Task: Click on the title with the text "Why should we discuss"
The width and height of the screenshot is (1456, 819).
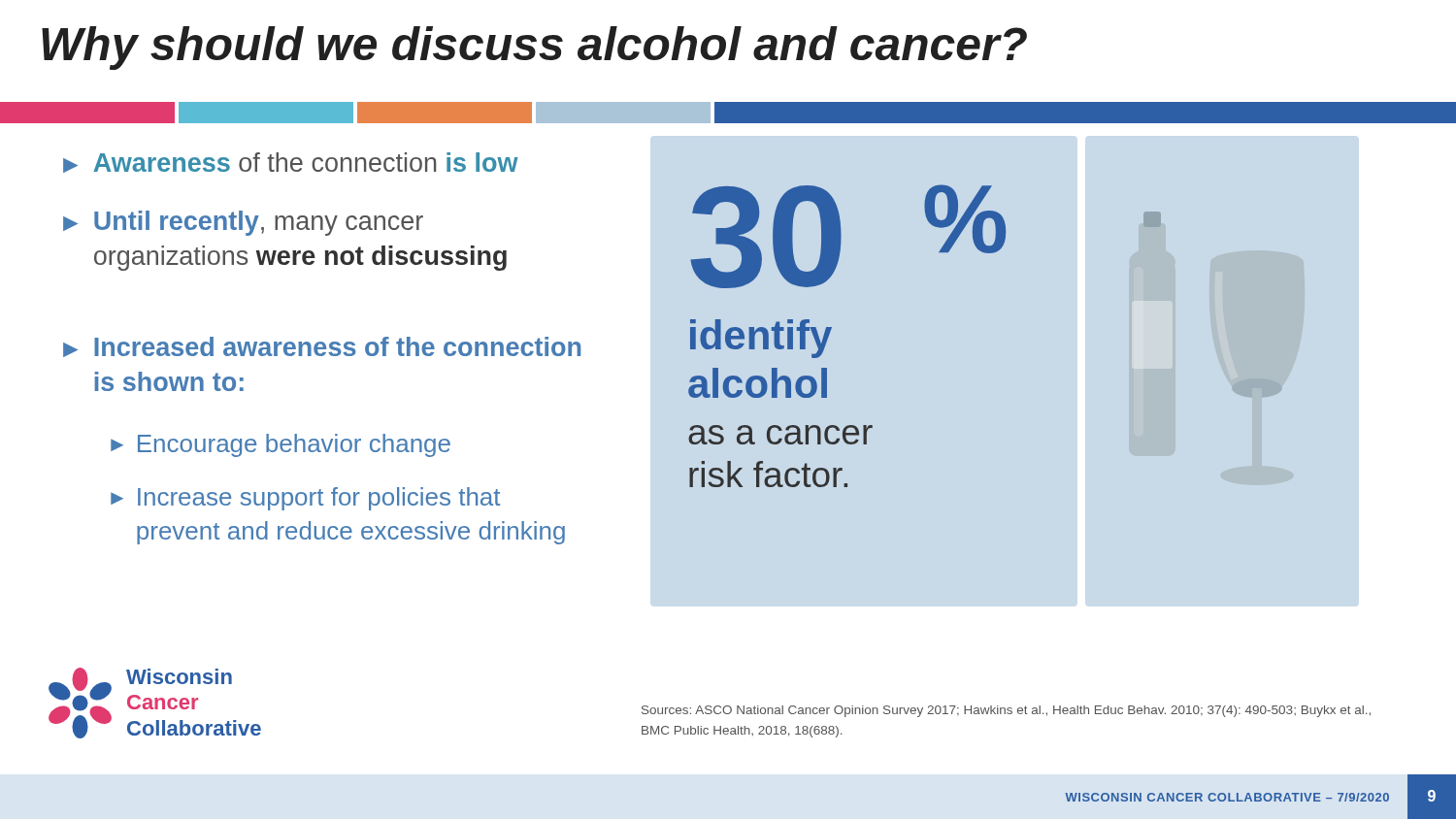Action: [533, 44]
